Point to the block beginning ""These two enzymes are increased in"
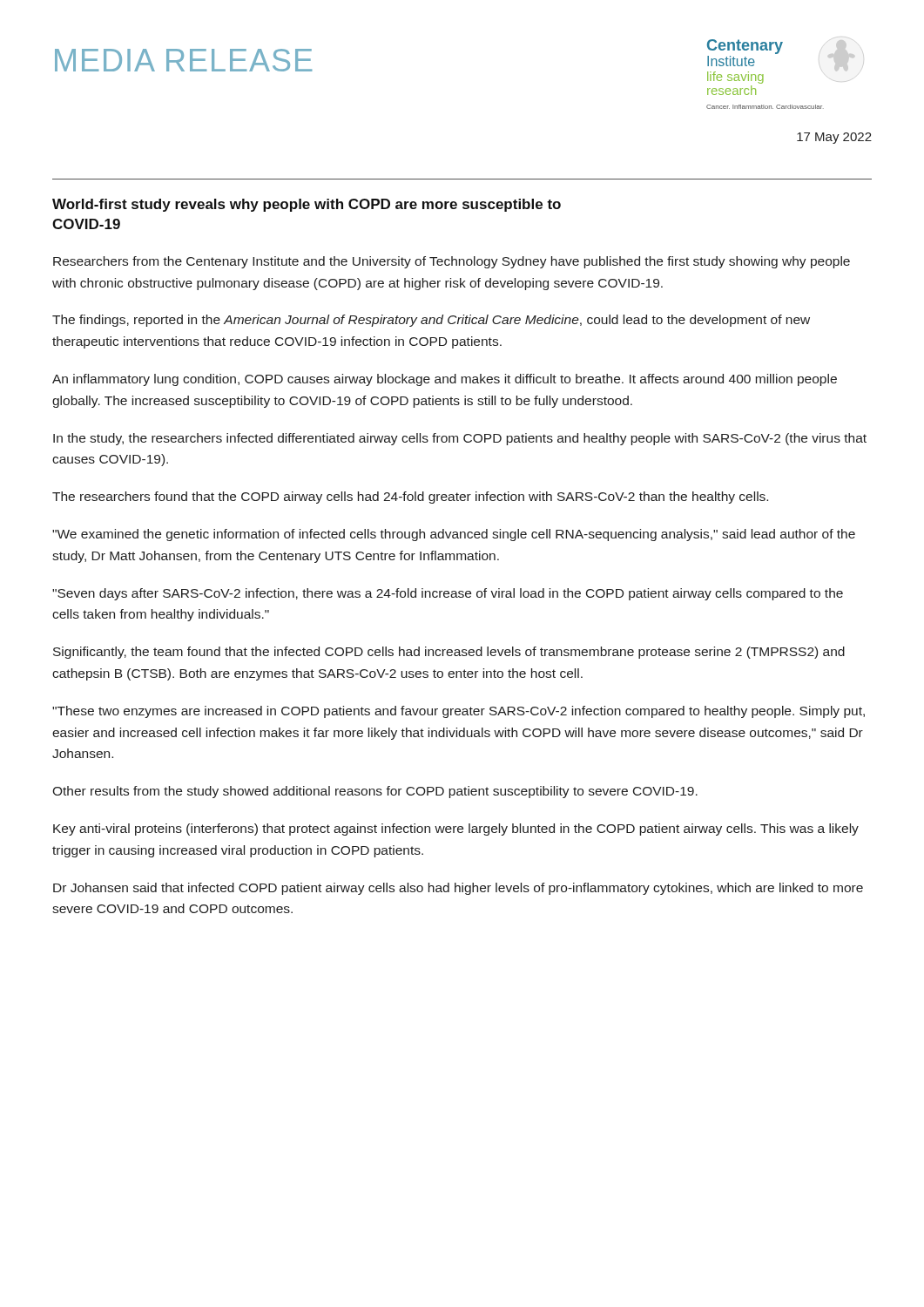This screenshot has width=924, height=1307. [459, 732]
